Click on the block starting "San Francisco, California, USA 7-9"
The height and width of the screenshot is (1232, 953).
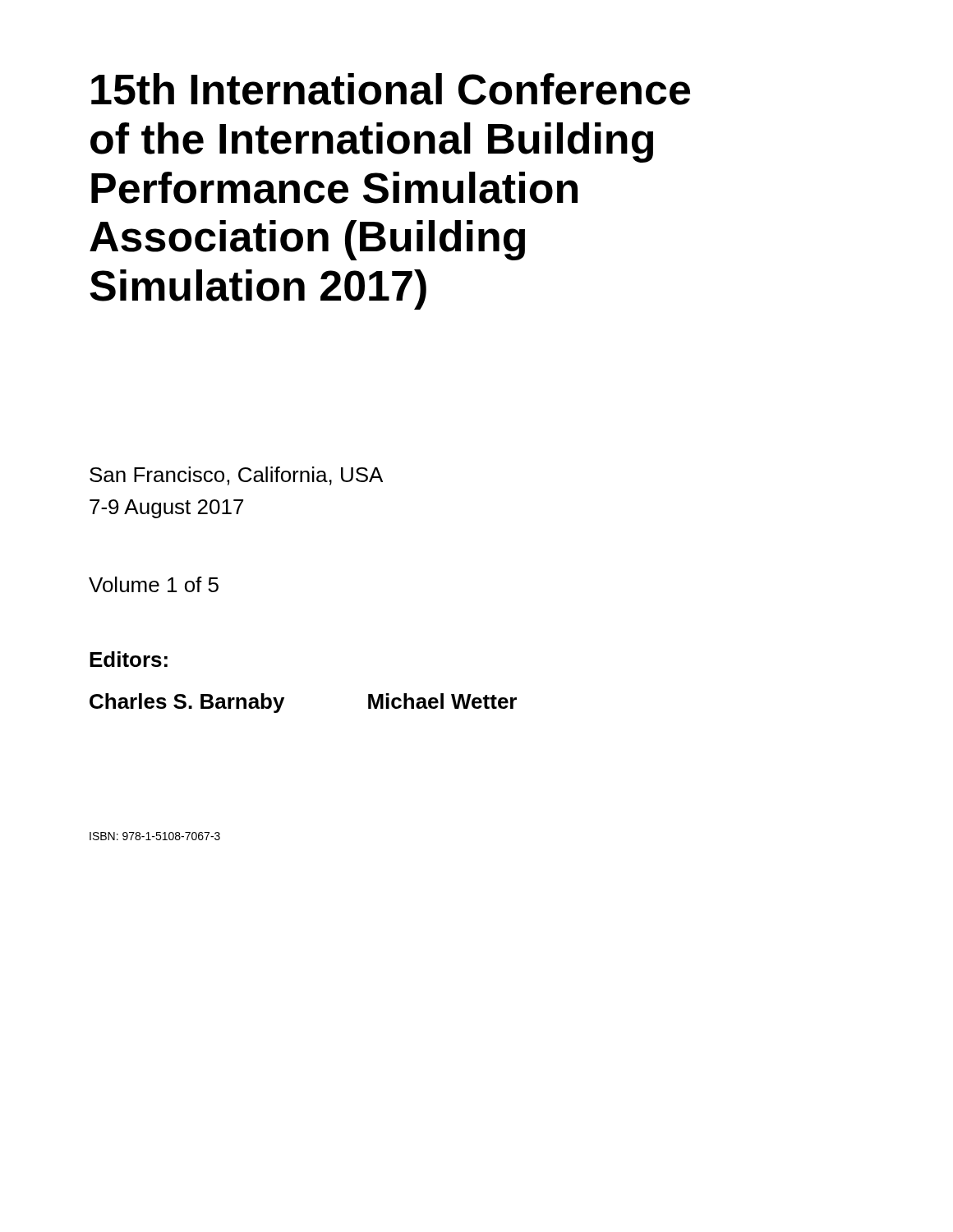(236, 491)
